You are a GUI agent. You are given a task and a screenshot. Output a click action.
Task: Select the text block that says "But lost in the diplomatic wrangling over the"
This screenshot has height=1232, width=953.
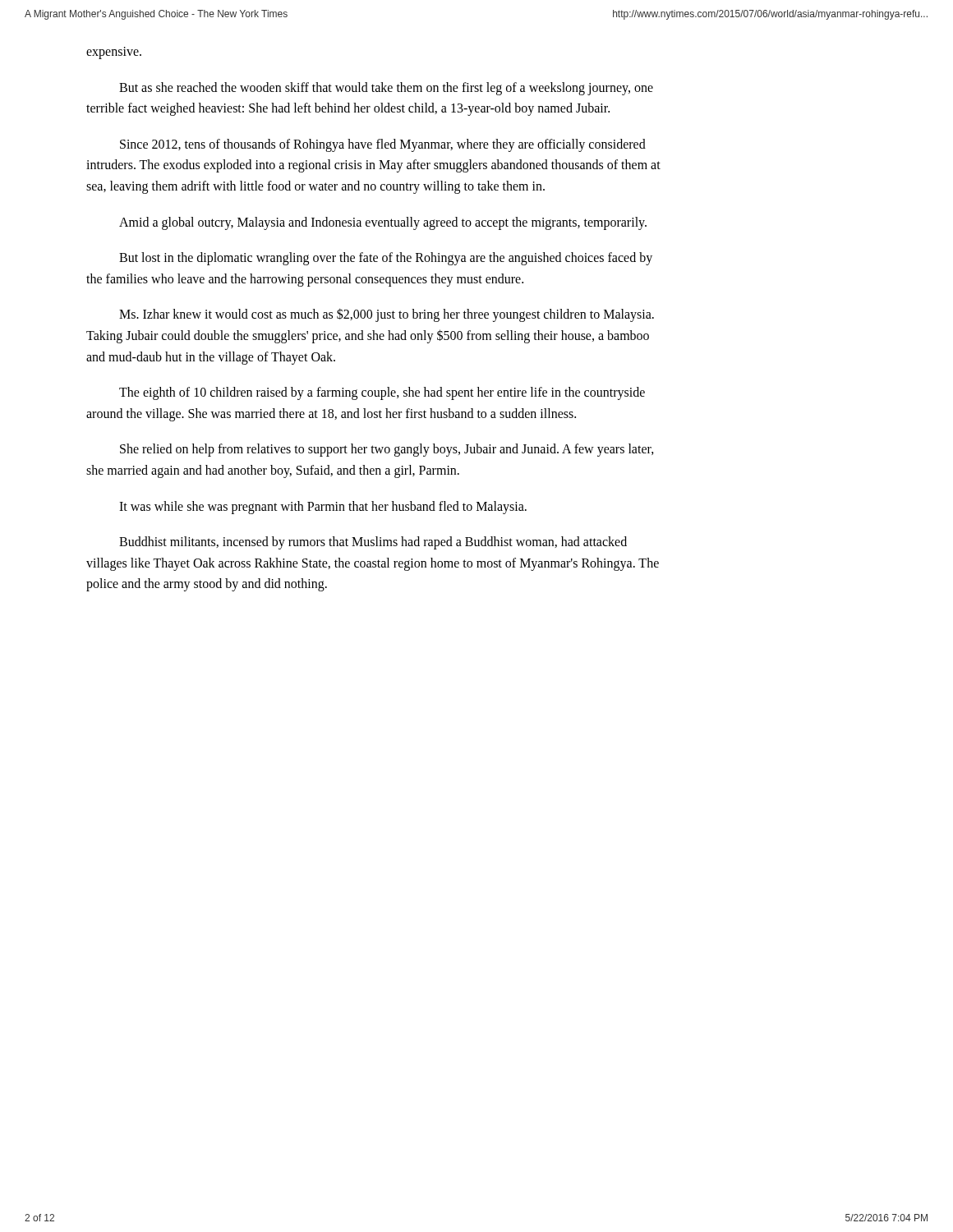coord(374,268)
